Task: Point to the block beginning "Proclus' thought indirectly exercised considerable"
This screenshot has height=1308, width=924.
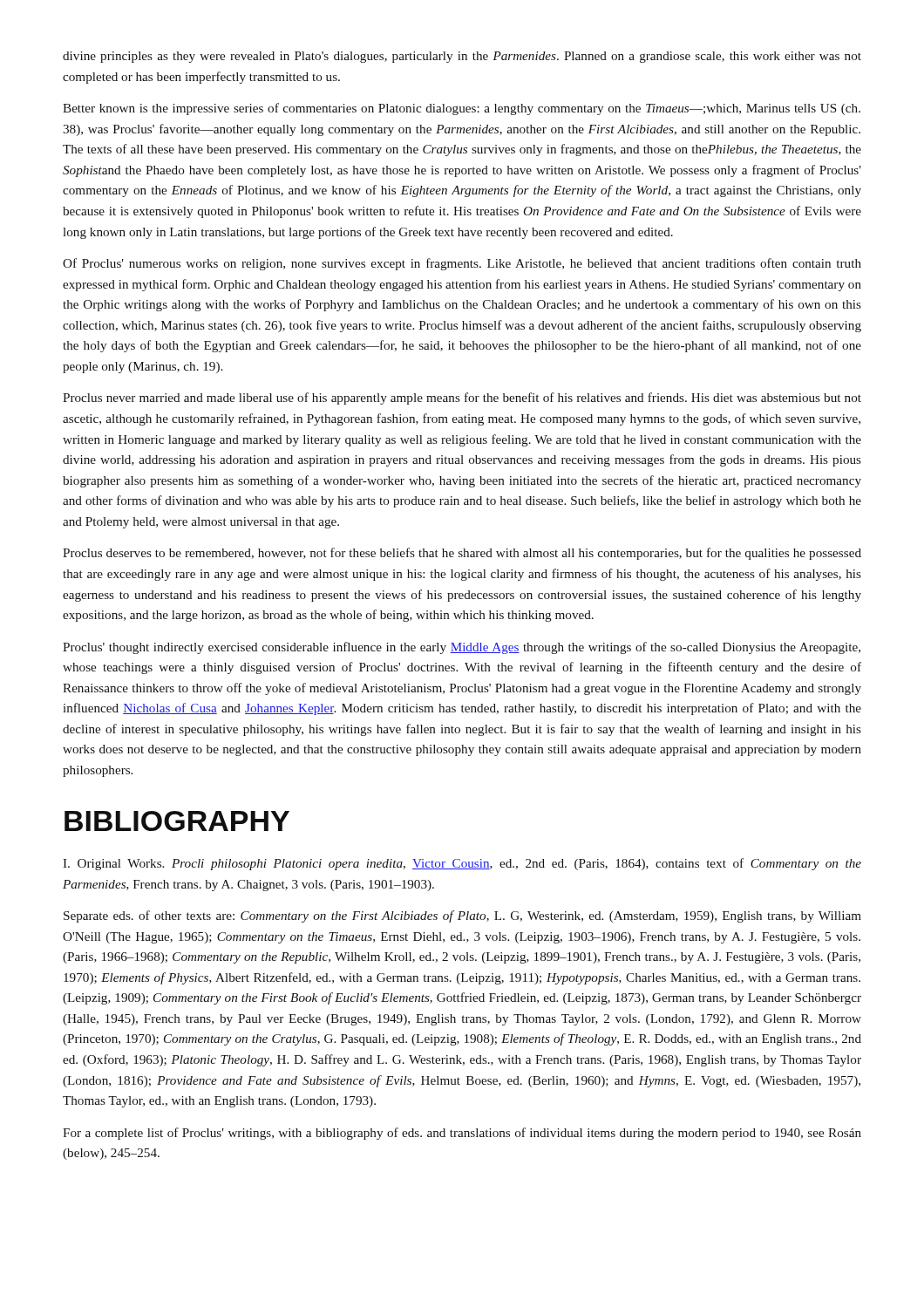Action: (462, 708)
